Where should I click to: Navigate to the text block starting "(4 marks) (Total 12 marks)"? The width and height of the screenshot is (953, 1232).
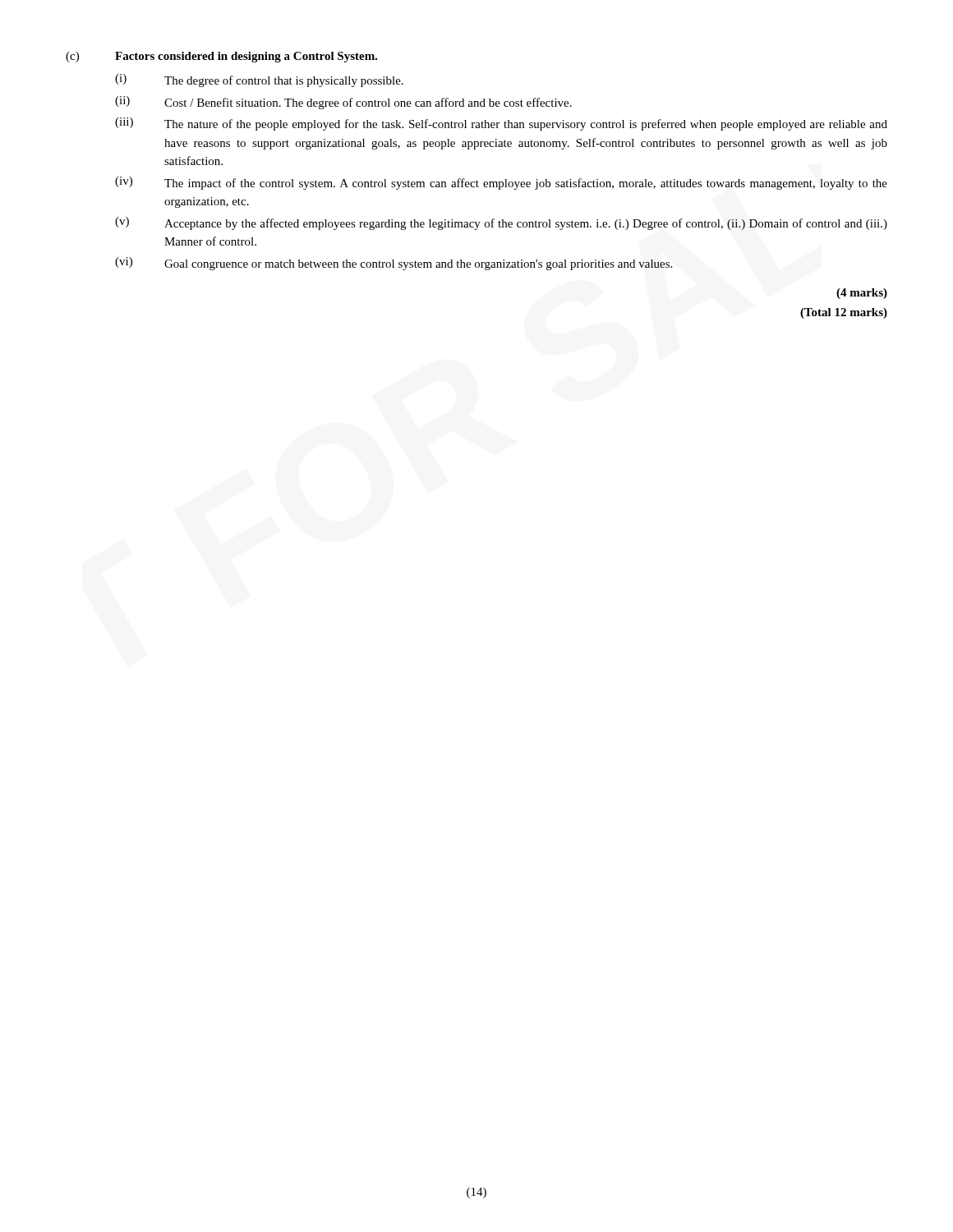[844, 302]
